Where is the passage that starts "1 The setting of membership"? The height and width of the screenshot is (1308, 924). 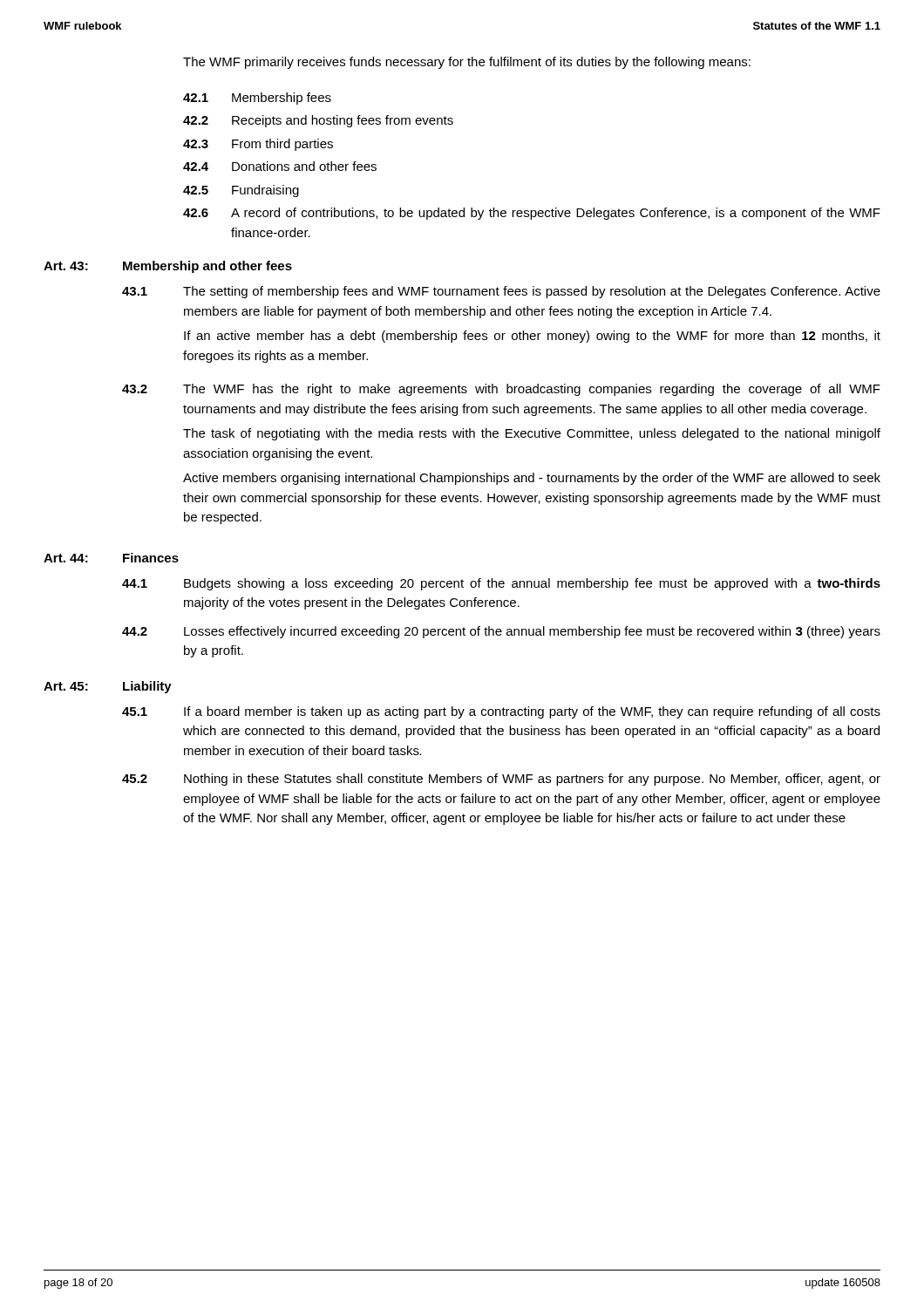(501, 326)
